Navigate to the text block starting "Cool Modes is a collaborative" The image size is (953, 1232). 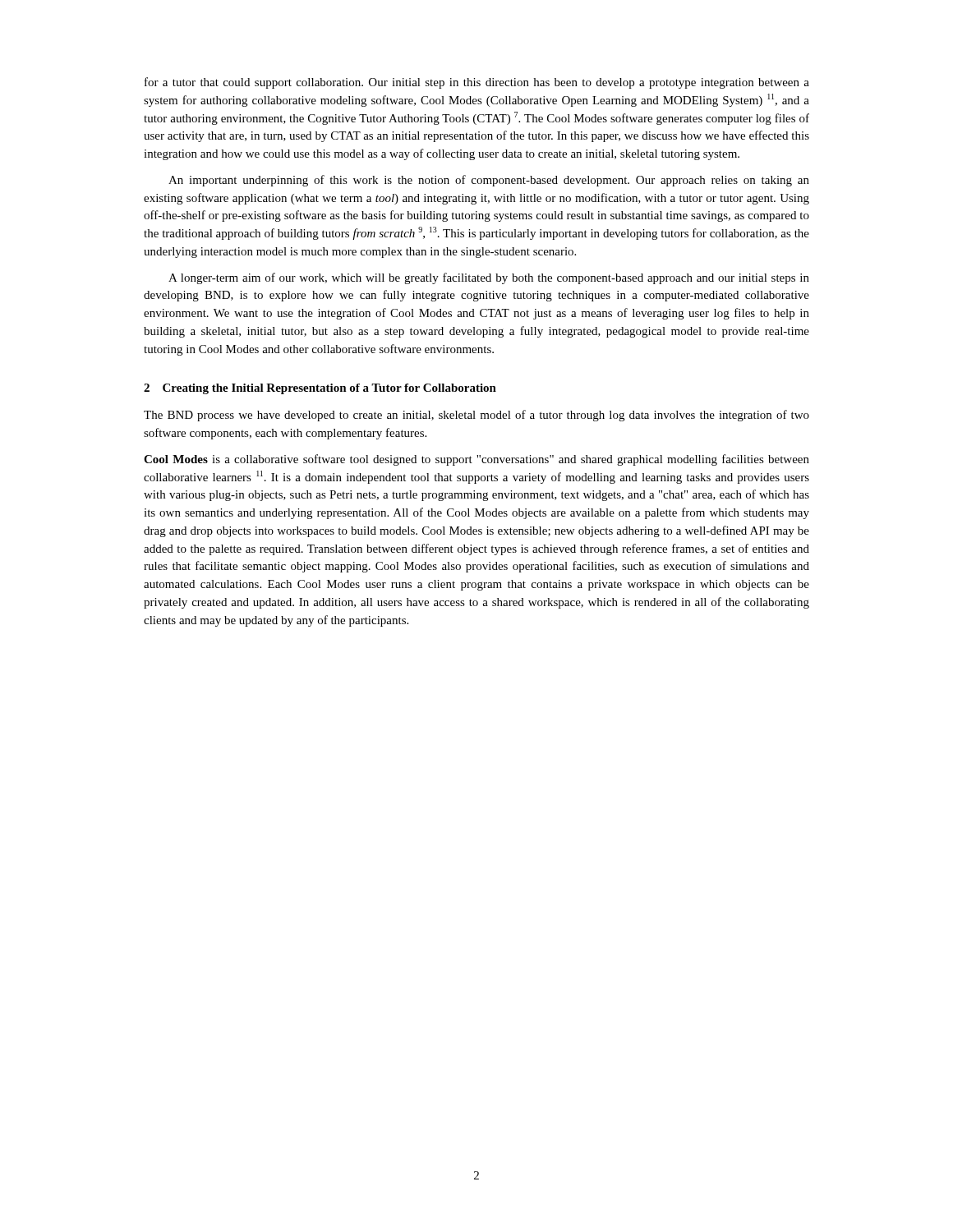(x=476, y=540)
